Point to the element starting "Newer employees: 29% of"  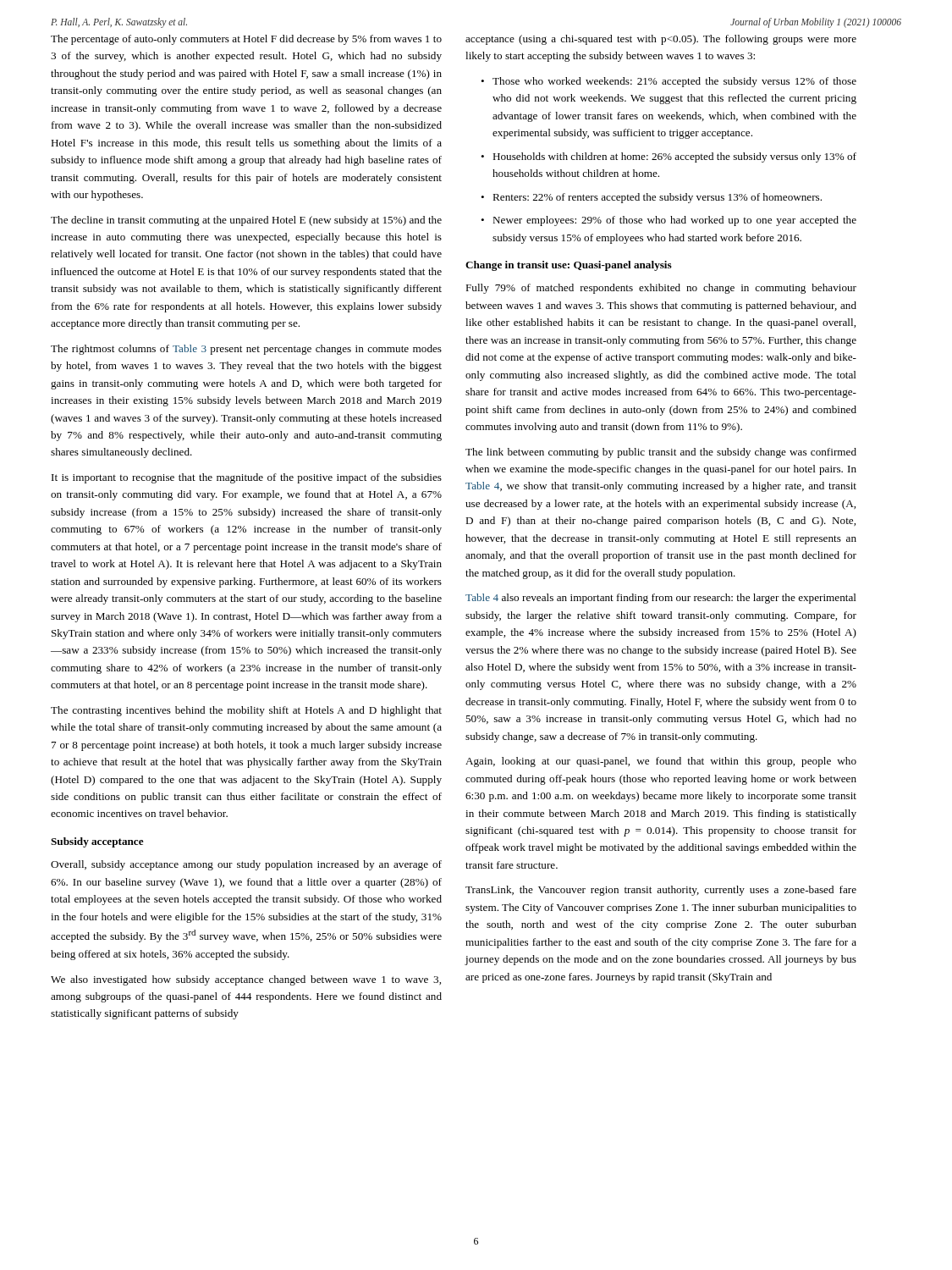669,229
